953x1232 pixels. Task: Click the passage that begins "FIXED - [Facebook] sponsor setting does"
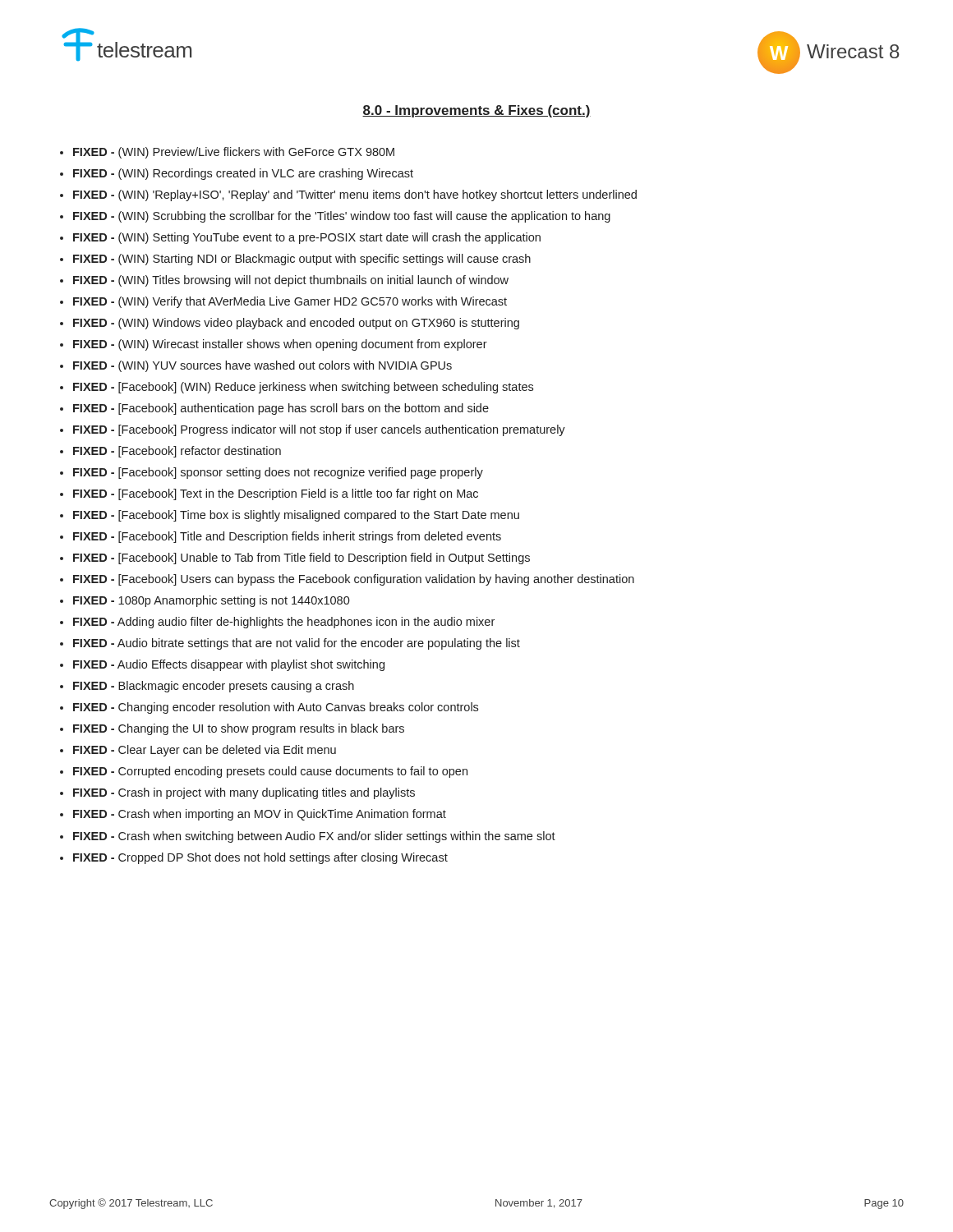coord(278,472)
